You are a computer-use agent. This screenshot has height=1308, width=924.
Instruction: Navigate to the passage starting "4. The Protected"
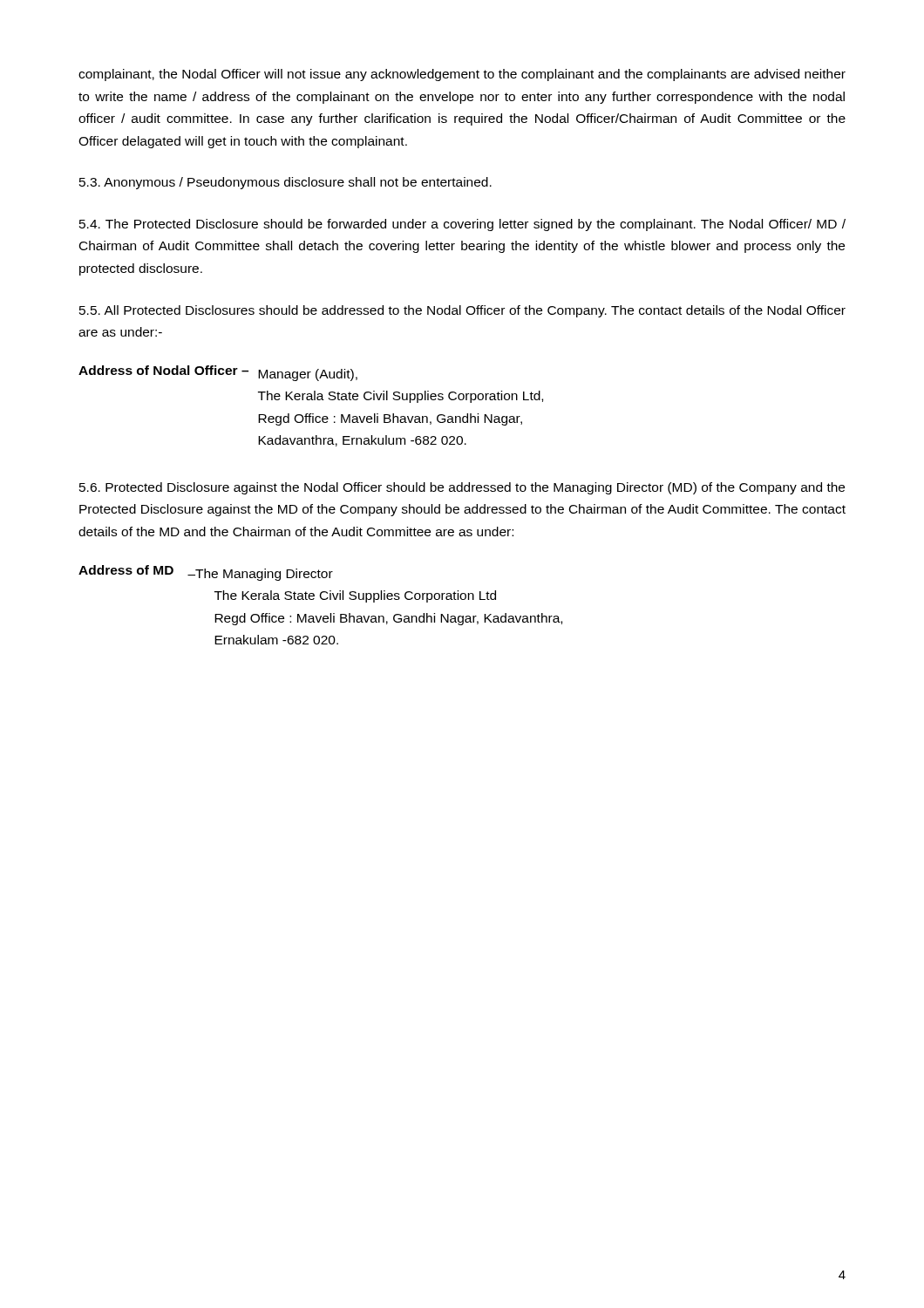pyautogui.click(x=462, y=246)
